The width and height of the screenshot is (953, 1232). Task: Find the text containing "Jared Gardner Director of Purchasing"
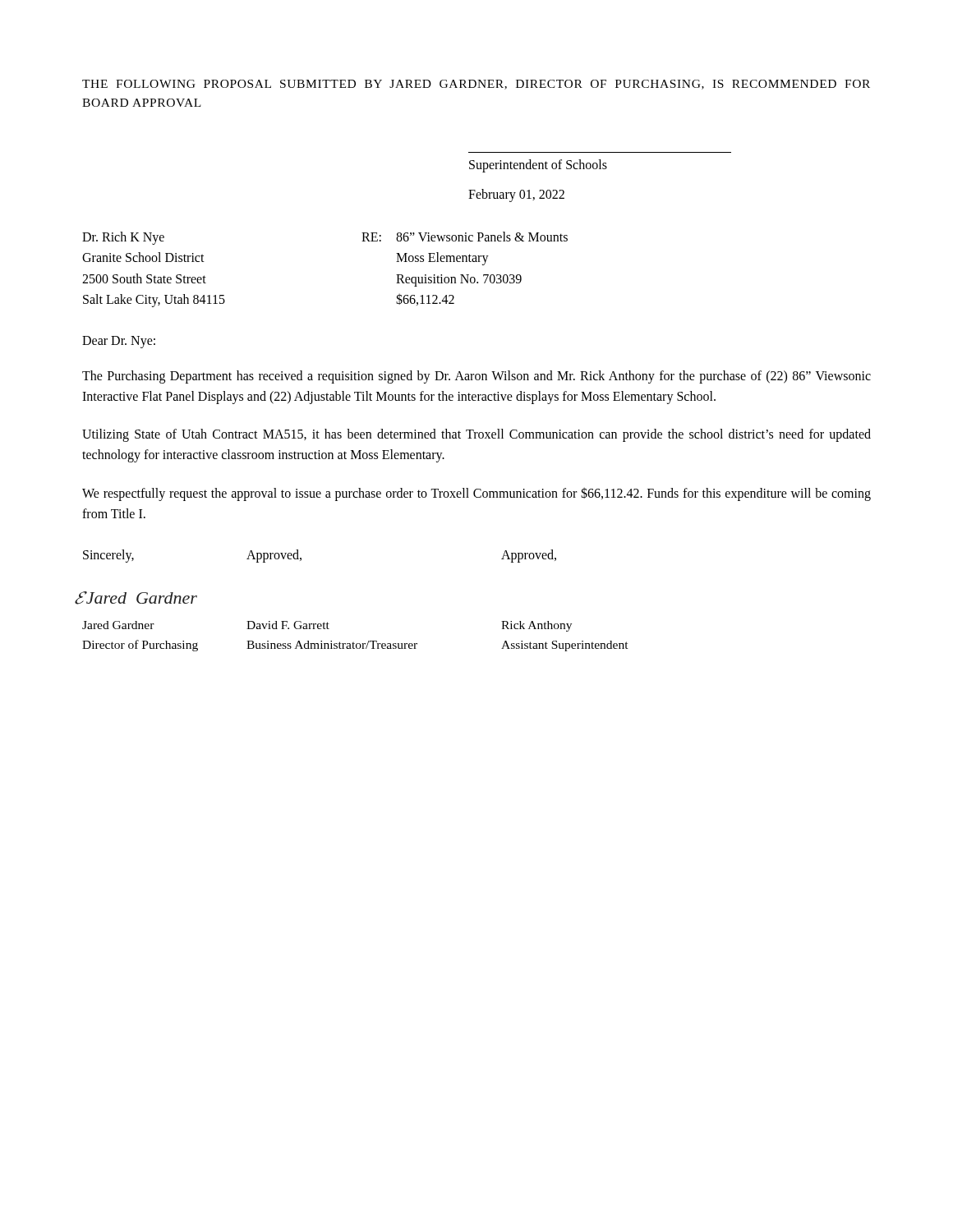140,634
